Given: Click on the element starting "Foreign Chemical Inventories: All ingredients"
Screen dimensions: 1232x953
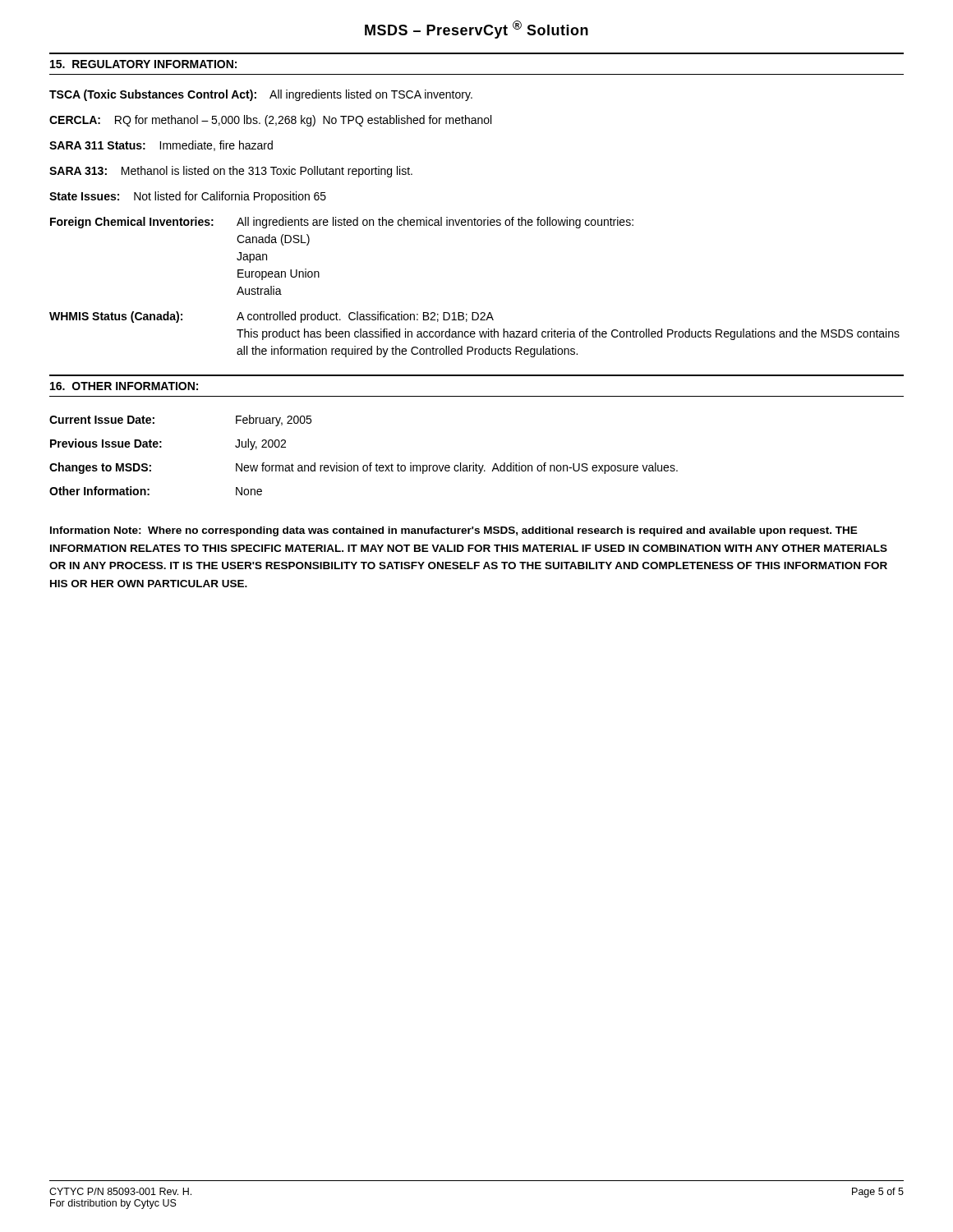Looking at the screenshot, I should pos(342,223).
